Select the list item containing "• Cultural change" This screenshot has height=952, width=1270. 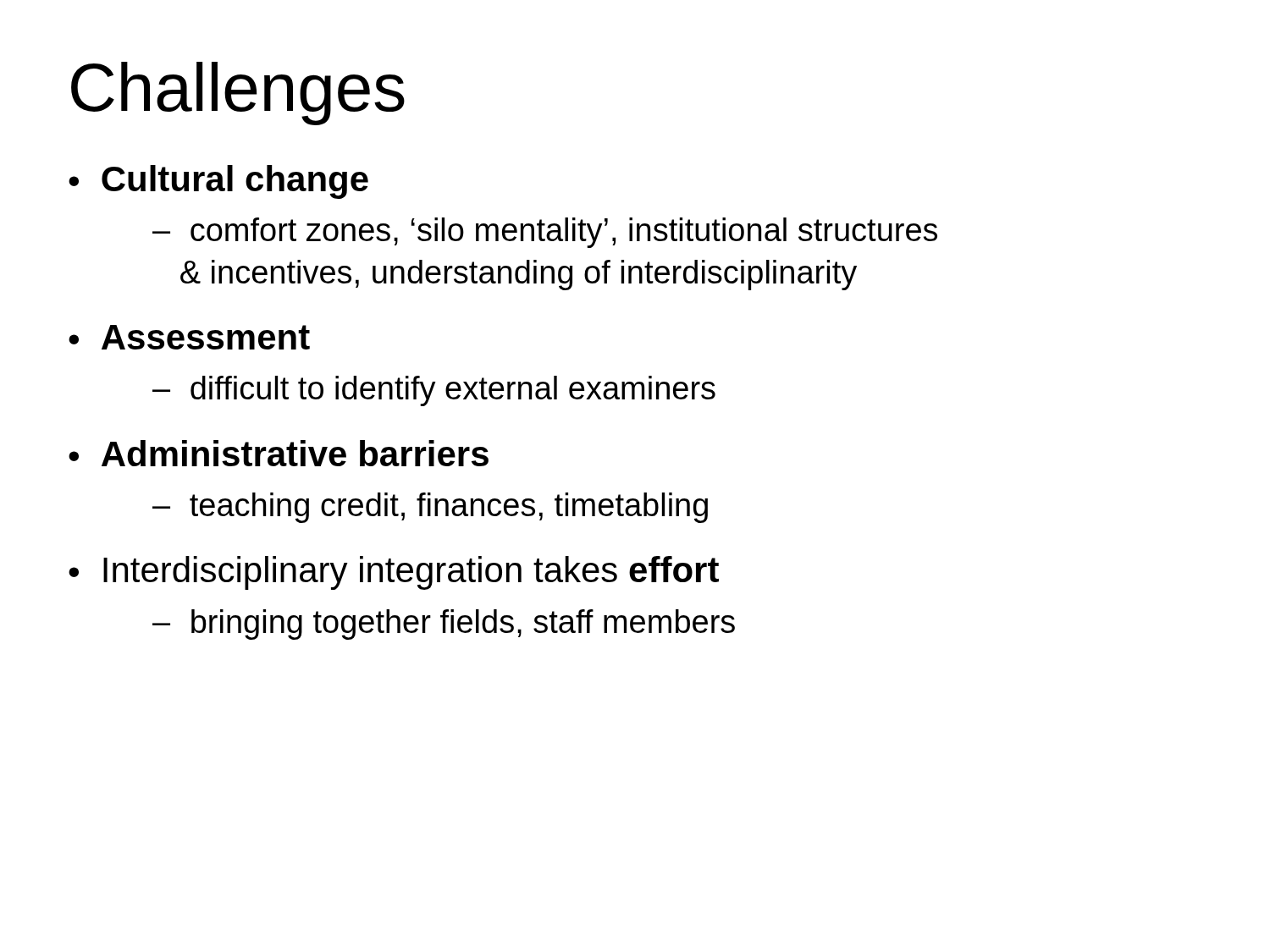coord(218,180)
